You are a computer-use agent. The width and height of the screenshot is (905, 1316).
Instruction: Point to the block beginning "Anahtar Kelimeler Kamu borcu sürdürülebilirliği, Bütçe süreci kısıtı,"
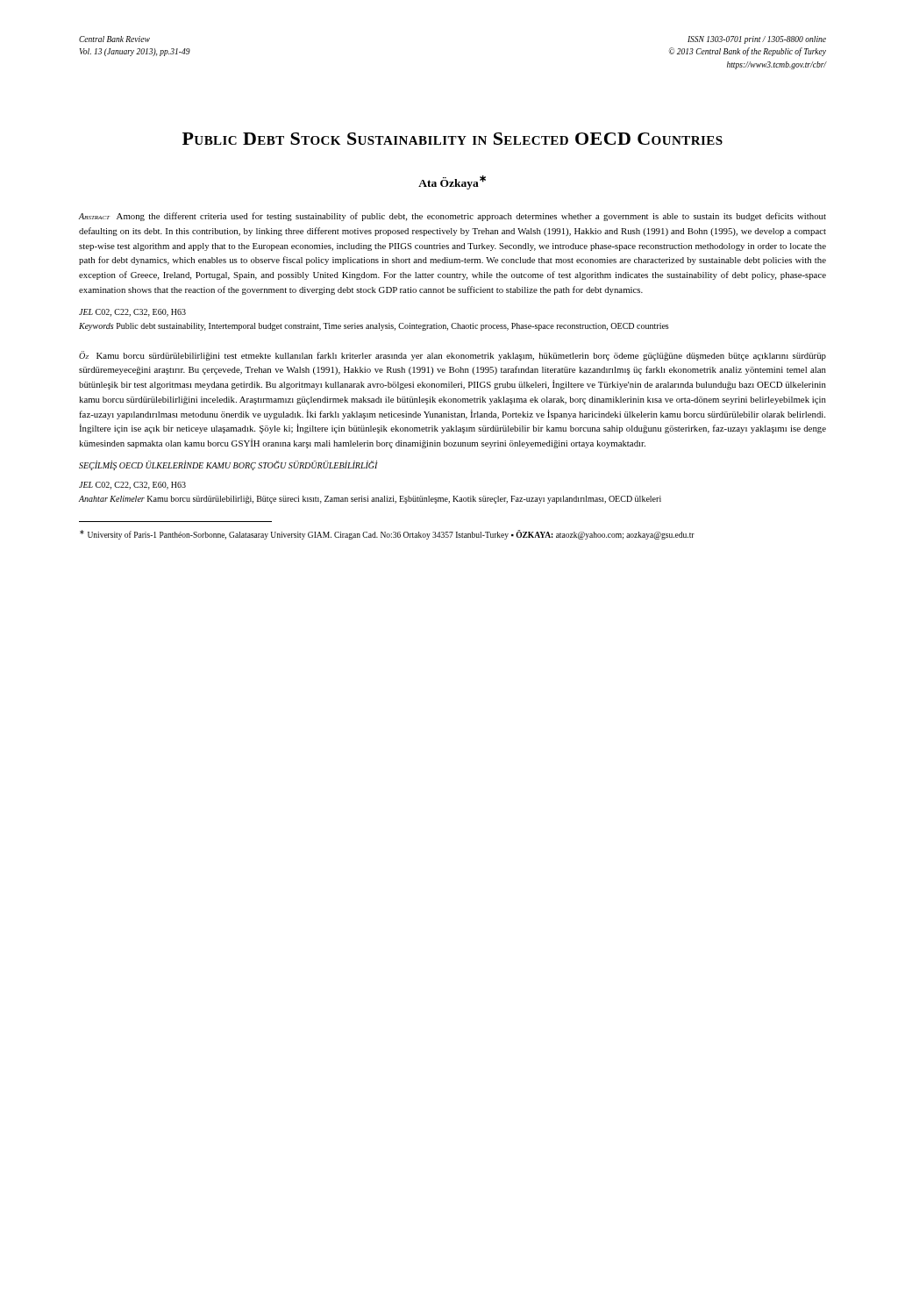pos(370,499)
